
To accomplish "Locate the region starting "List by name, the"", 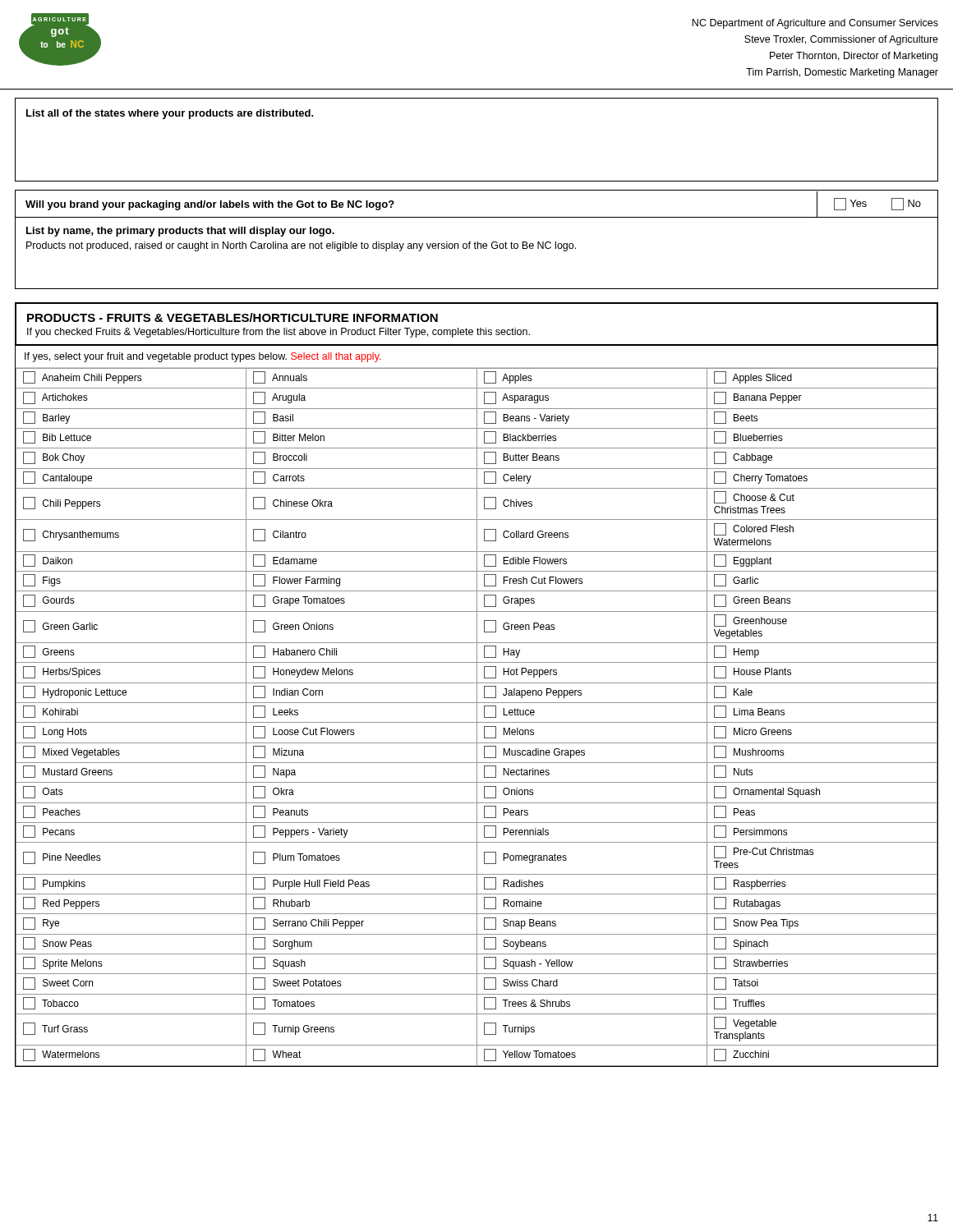I will (x=476, y=238).
